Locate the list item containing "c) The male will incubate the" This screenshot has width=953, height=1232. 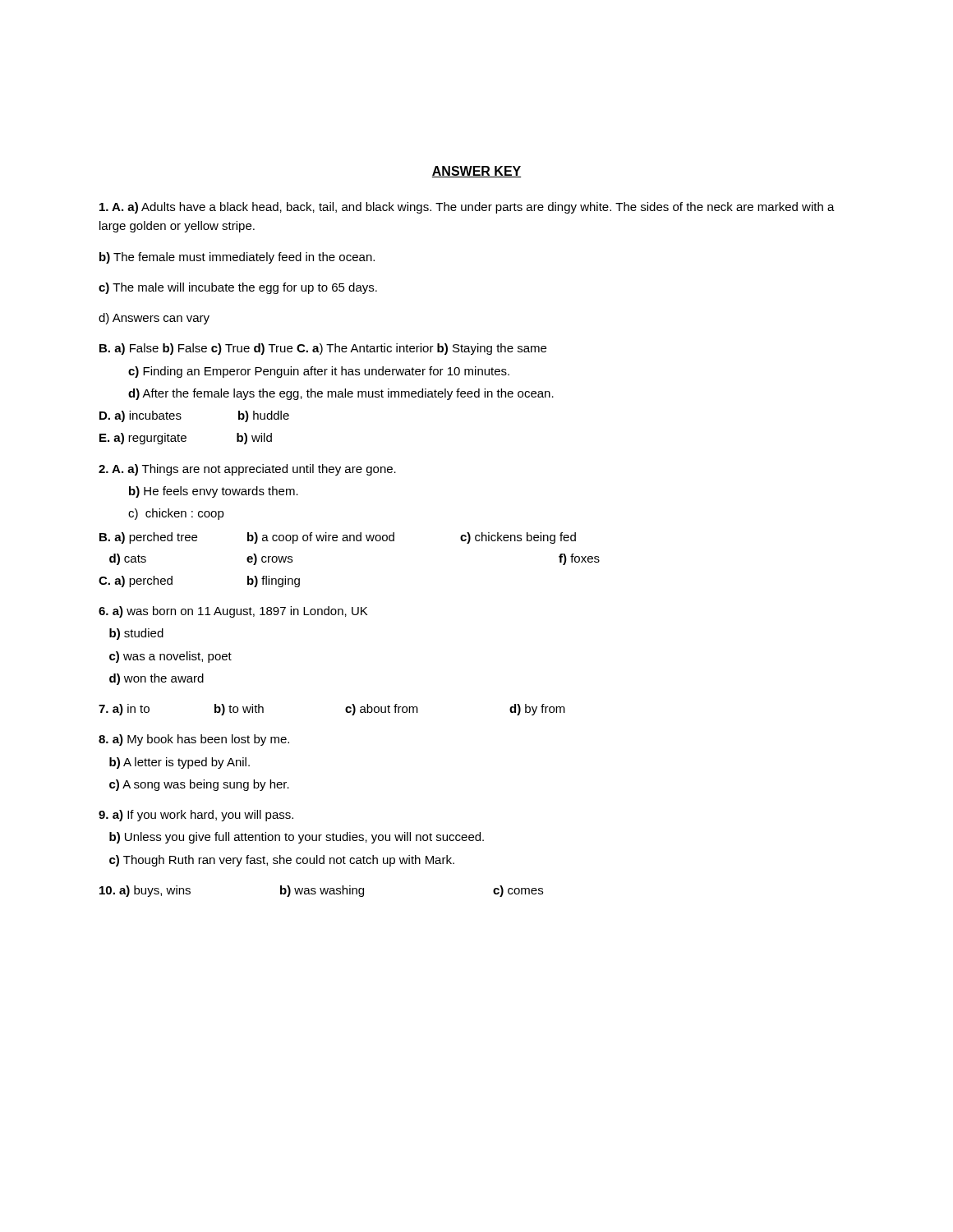(x=238, y=287)
